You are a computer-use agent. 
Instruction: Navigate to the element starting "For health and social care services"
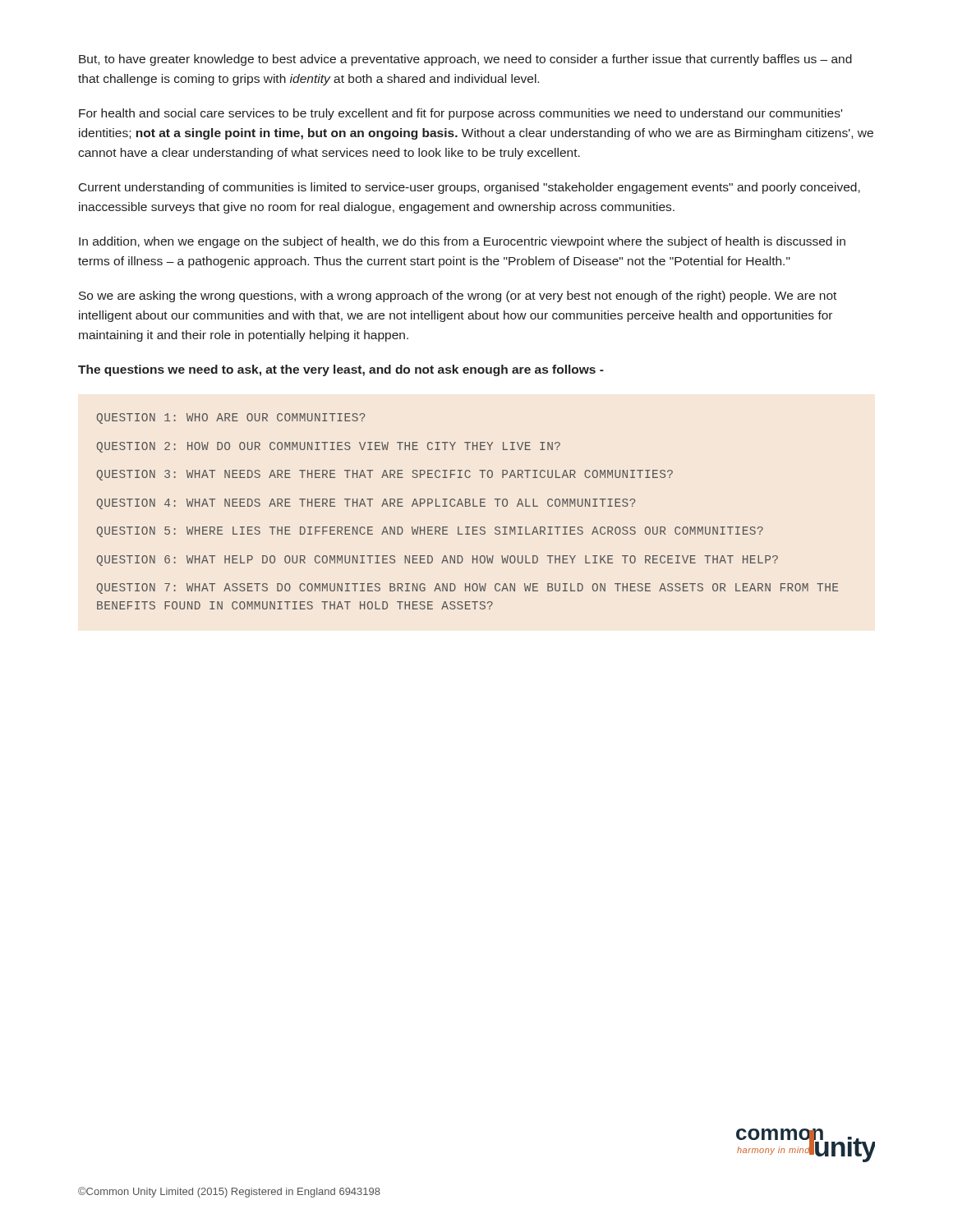pyautogui.click(x=476, y=133)
